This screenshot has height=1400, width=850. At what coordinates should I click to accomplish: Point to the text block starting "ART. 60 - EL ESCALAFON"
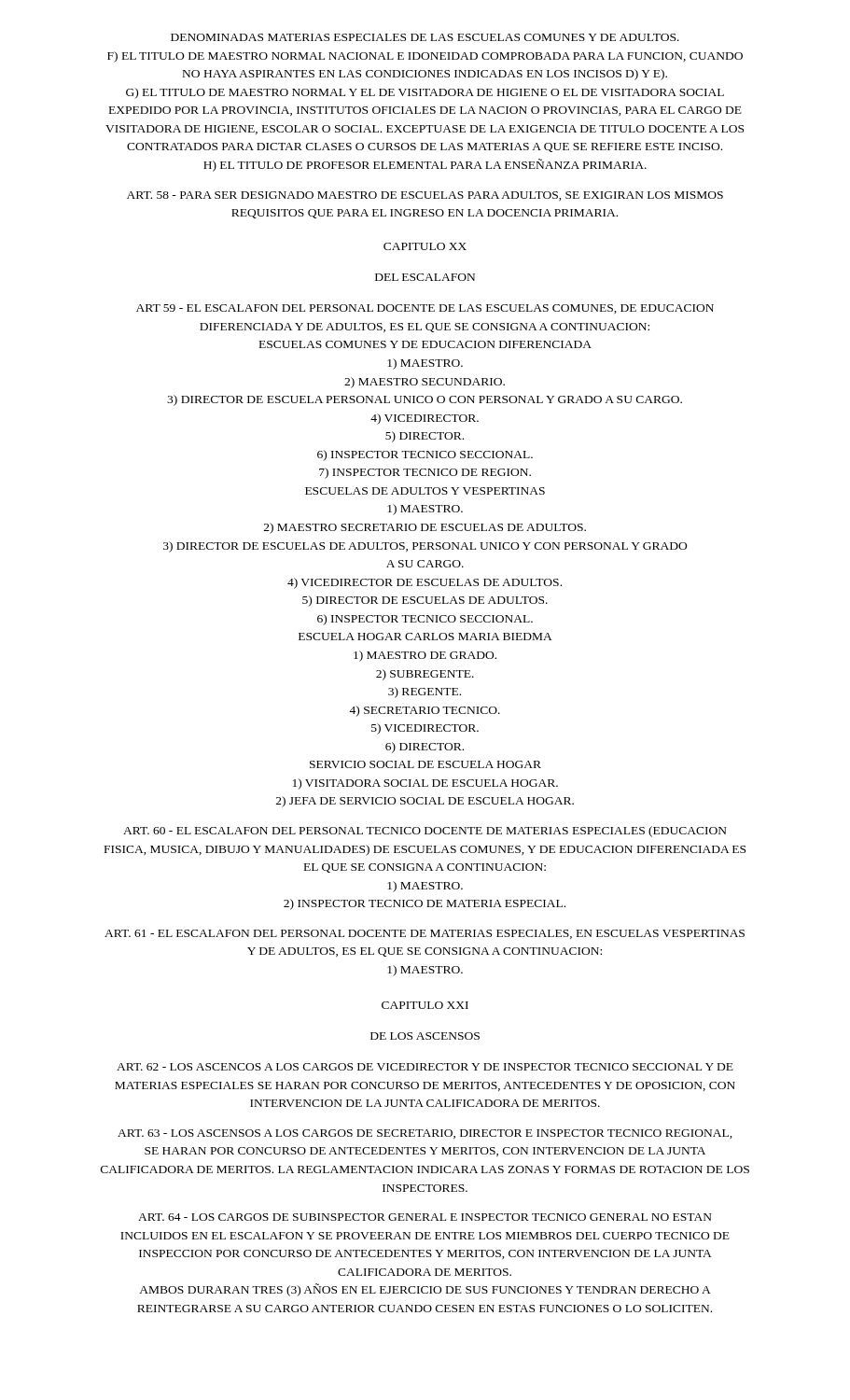tap(425, 867)
